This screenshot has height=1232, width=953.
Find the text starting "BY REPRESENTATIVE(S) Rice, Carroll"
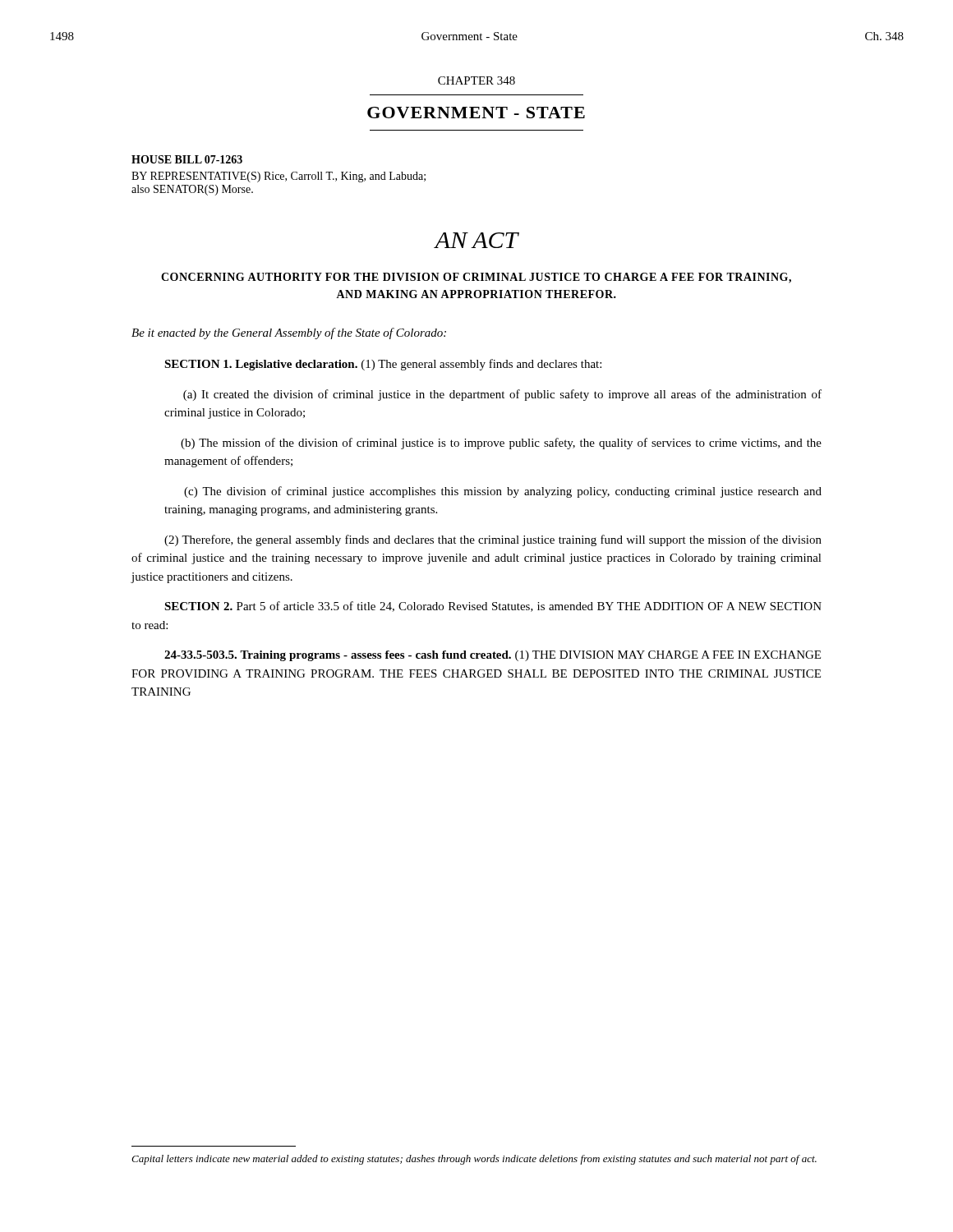(x=279, y=183)
